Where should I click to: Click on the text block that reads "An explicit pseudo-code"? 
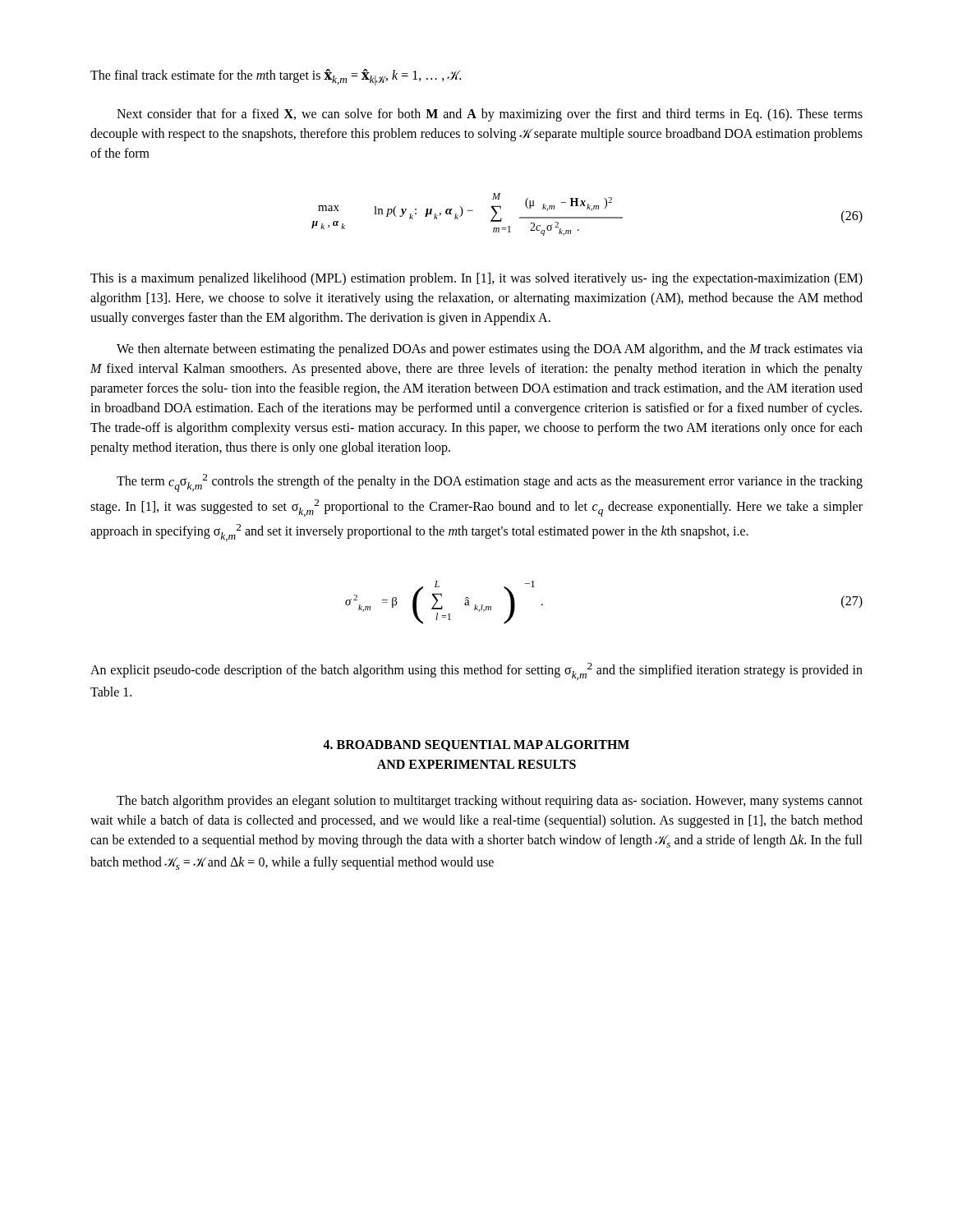476,679
